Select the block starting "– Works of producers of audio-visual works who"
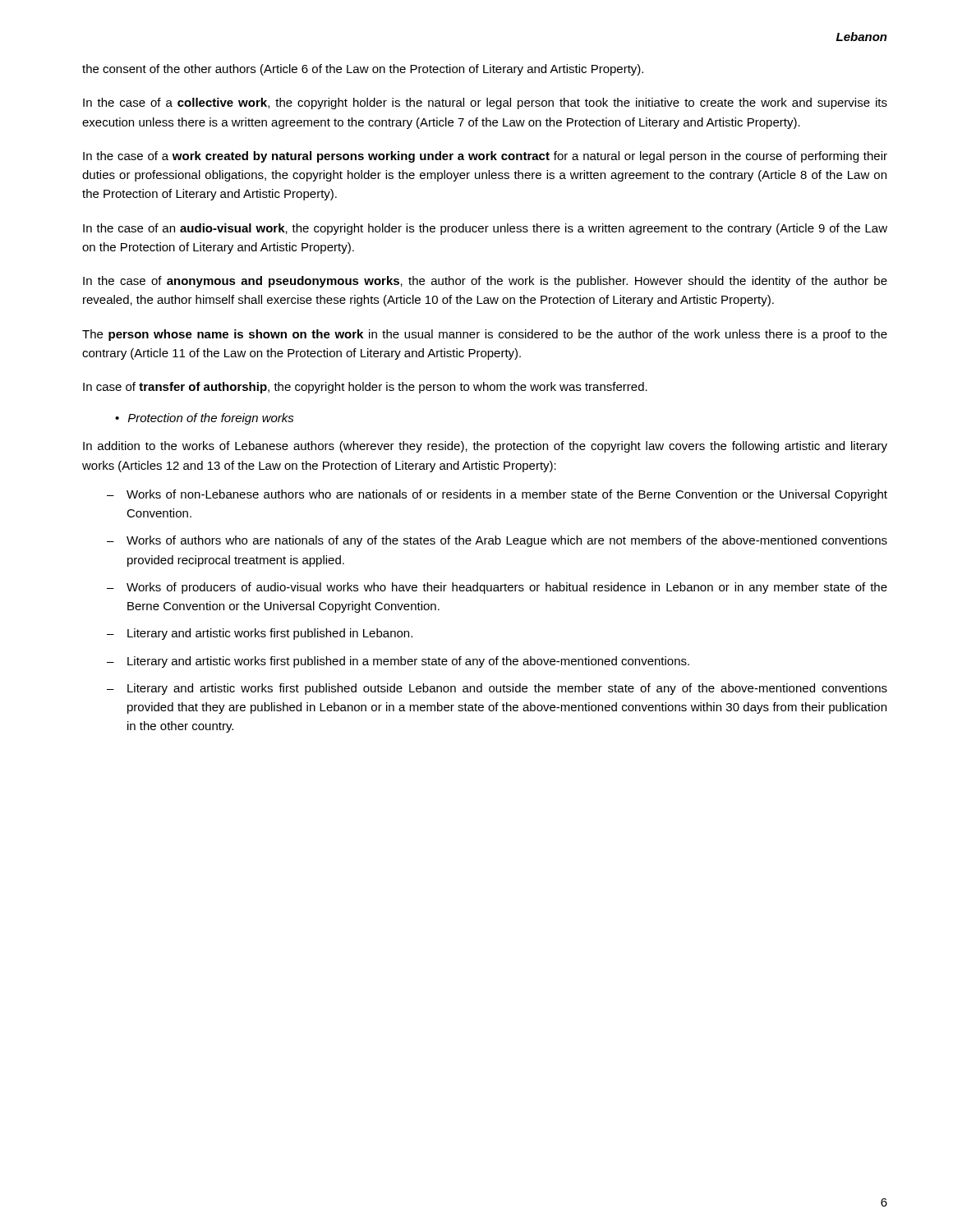Viewport: 953px width, 1232px height. coord(497,596)
